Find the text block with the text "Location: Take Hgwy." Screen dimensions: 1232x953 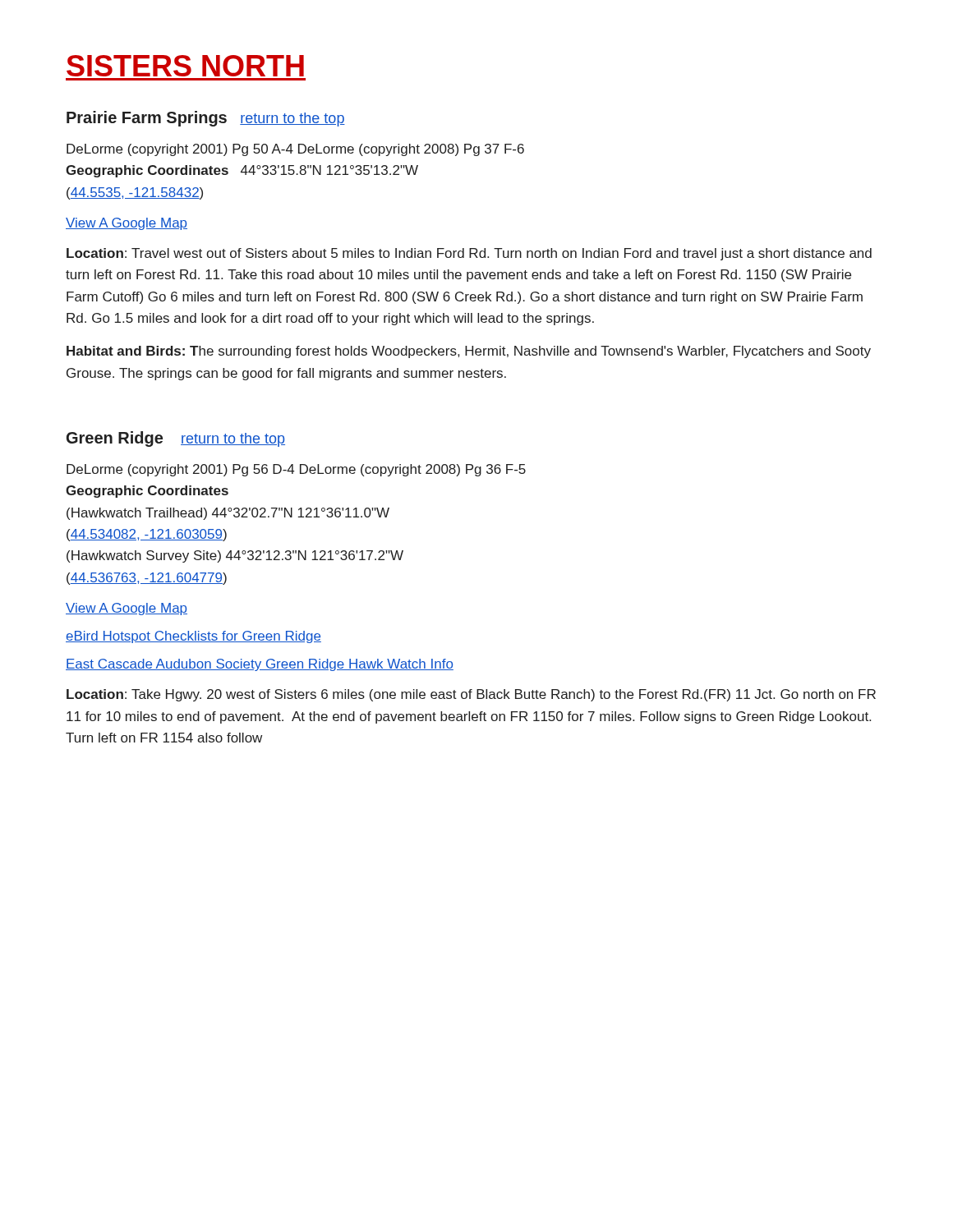click(x=476, y=717)
